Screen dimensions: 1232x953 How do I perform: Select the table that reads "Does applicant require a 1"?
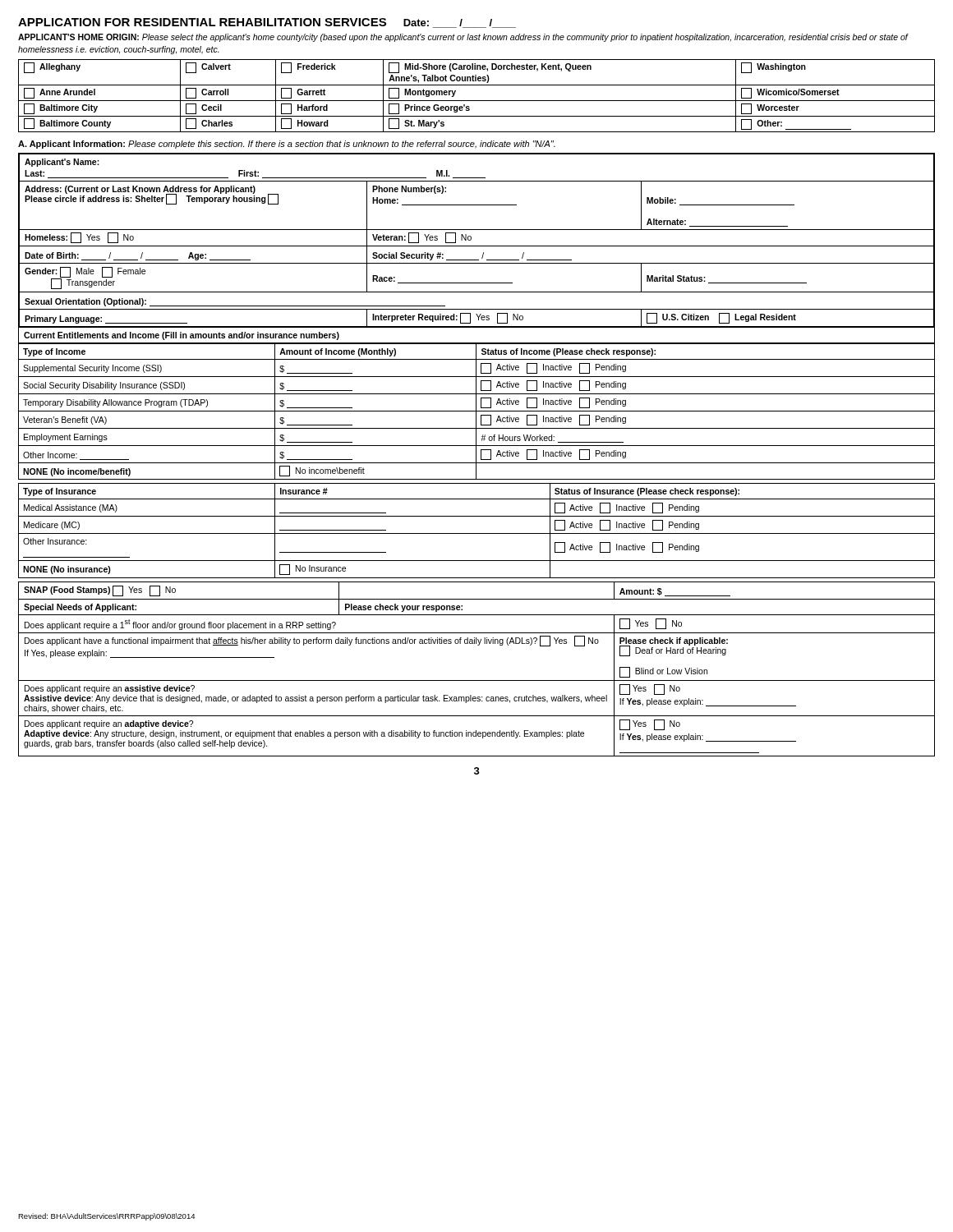476,669
